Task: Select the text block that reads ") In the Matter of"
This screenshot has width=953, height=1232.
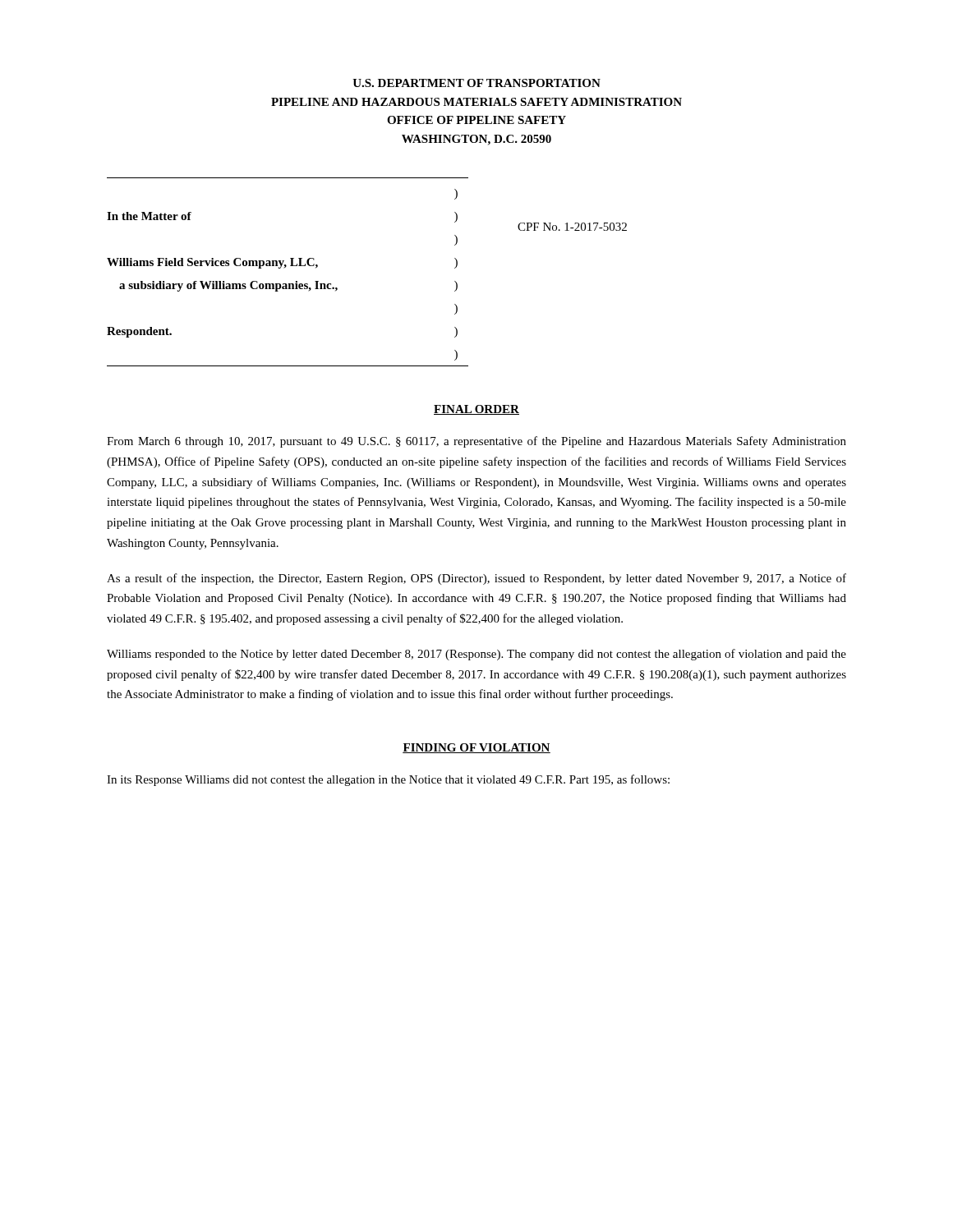Action: point(456,194)
